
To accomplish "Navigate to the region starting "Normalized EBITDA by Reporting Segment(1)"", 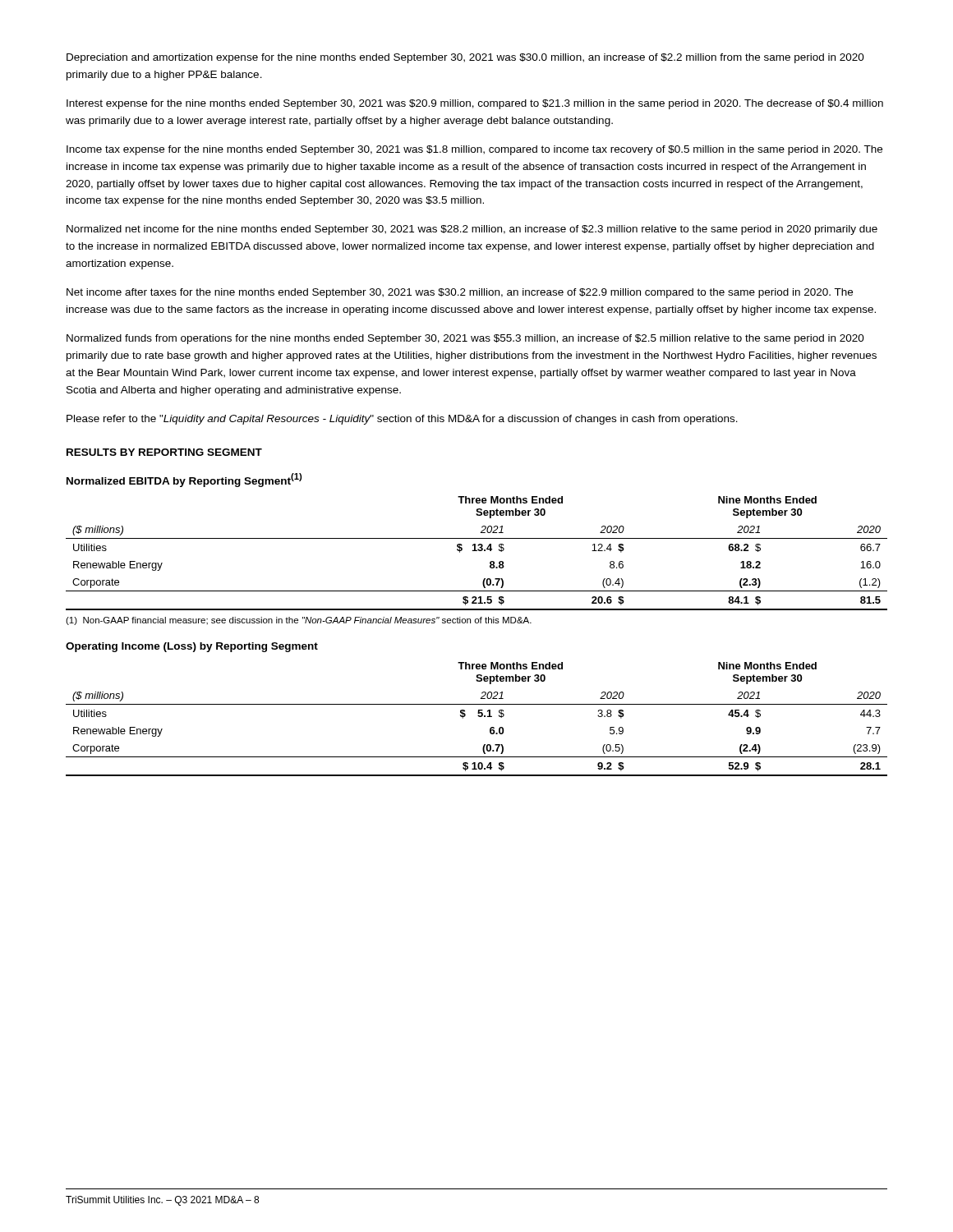I will 184,479.
